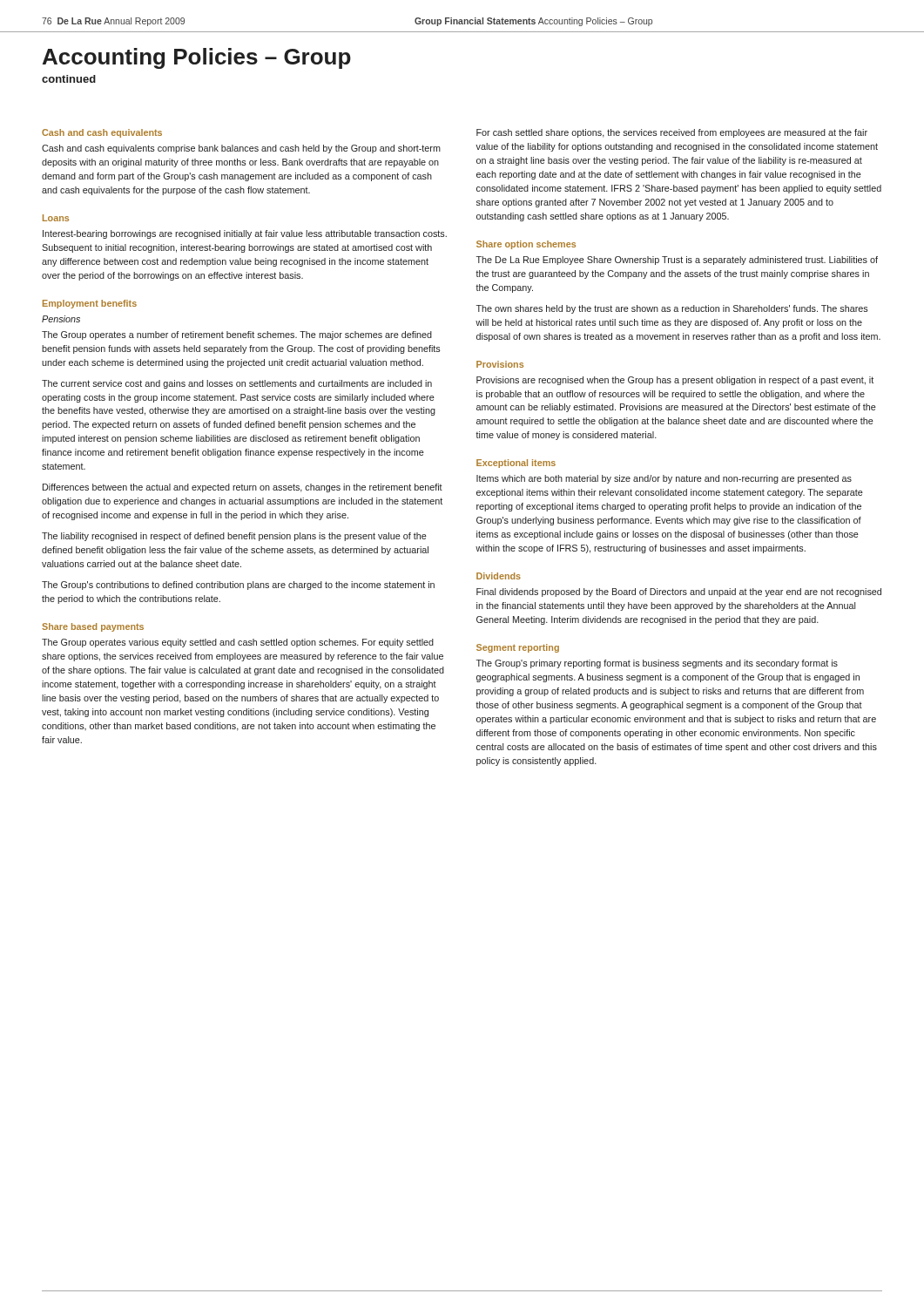The image size is (924, 1307).
Task: Click on the text block containing "The De La Rue Employee"
Action: pyautogui.click(x=679, y=299)
